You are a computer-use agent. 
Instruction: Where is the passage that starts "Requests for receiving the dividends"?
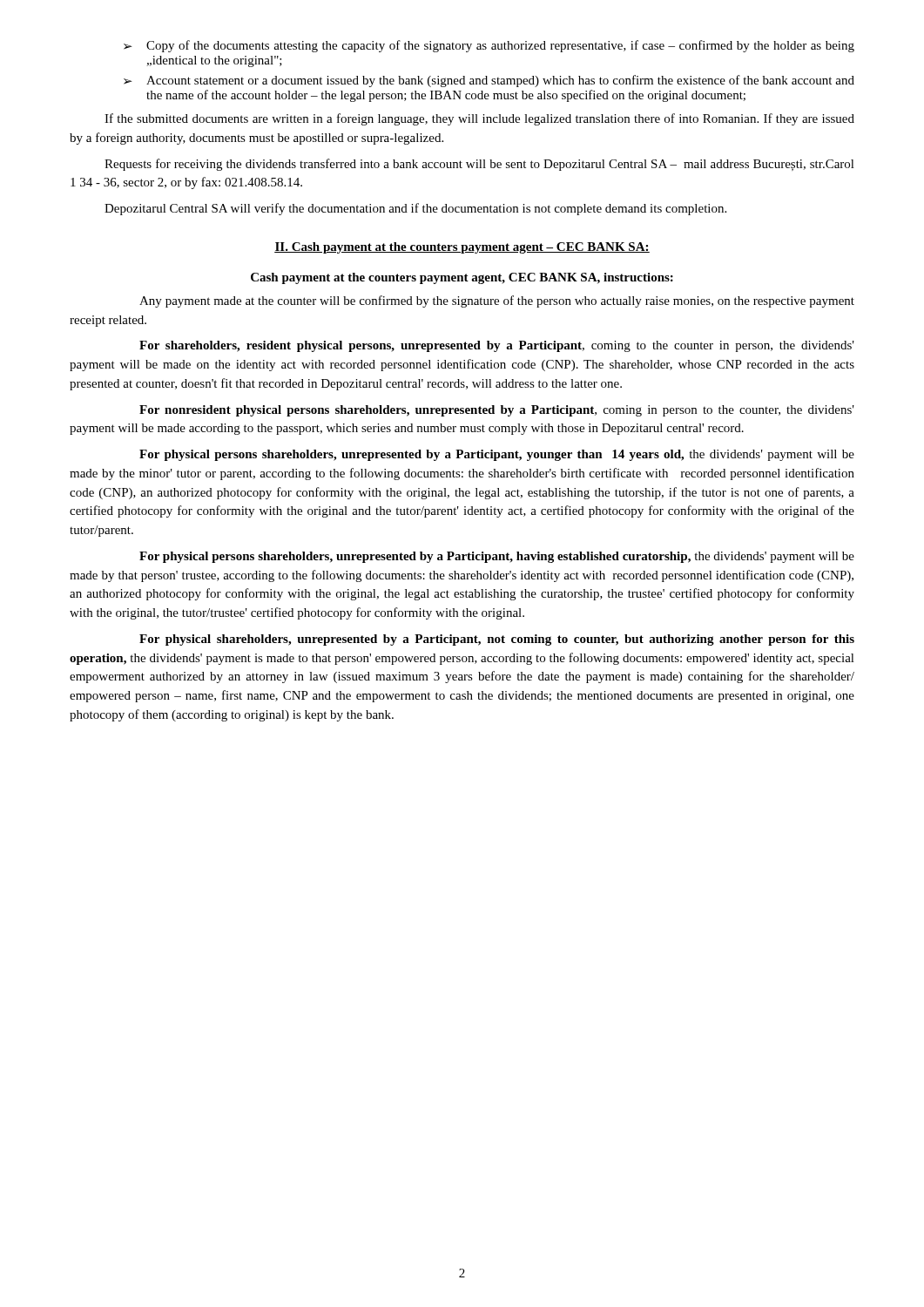click(x=462, y=173)
